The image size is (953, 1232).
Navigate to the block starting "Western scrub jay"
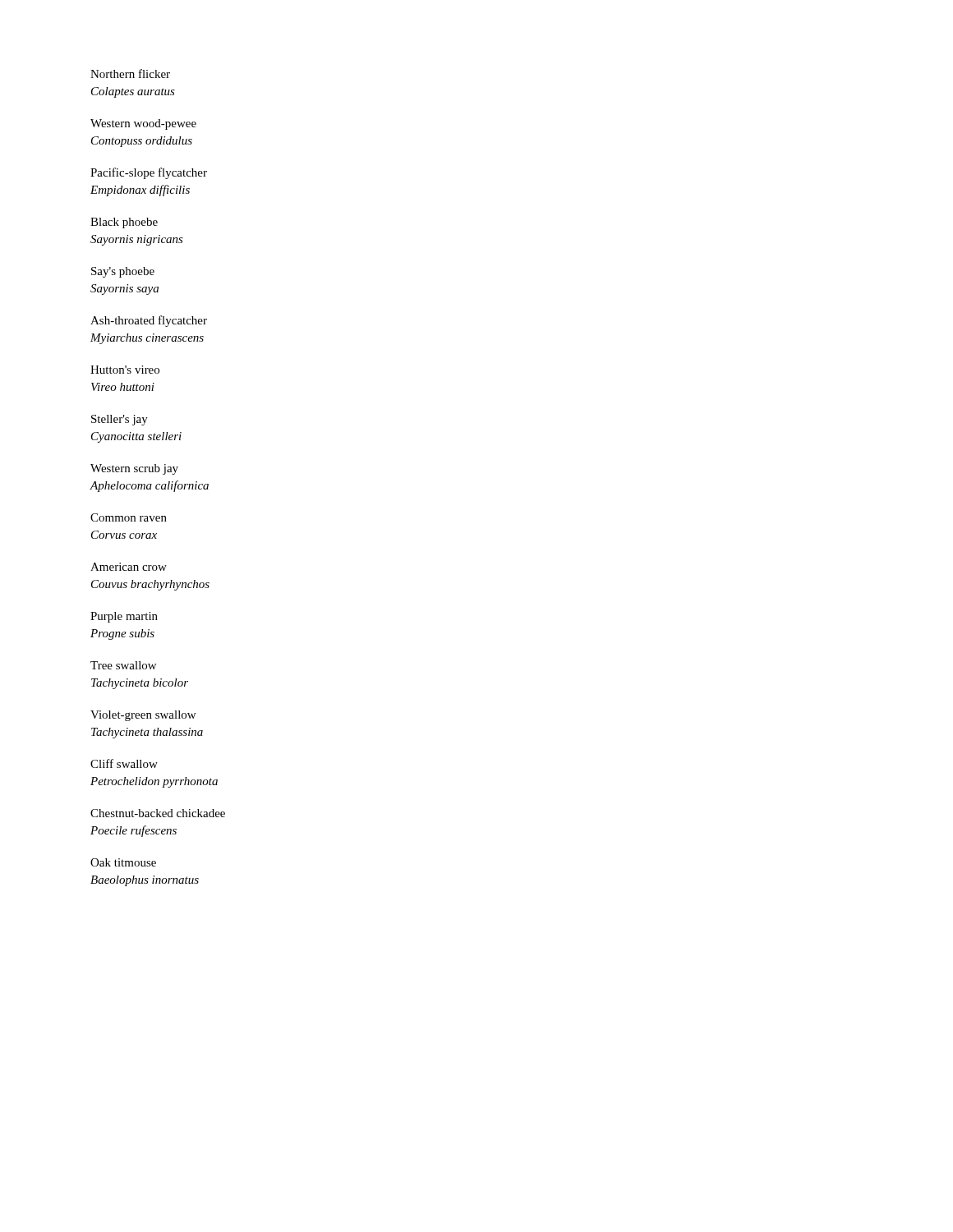[134, 469]
